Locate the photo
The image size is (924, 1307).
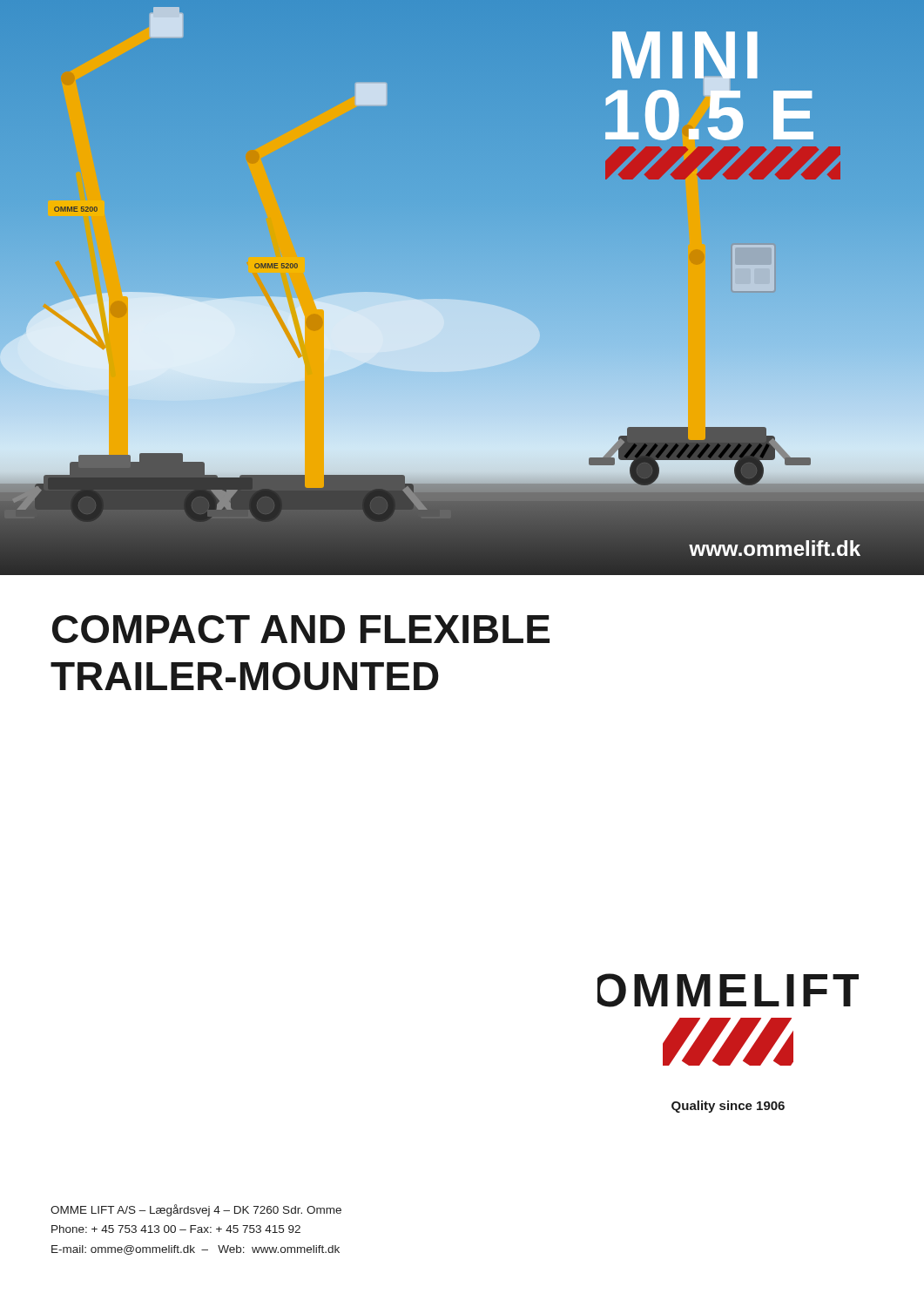point(462,288)
